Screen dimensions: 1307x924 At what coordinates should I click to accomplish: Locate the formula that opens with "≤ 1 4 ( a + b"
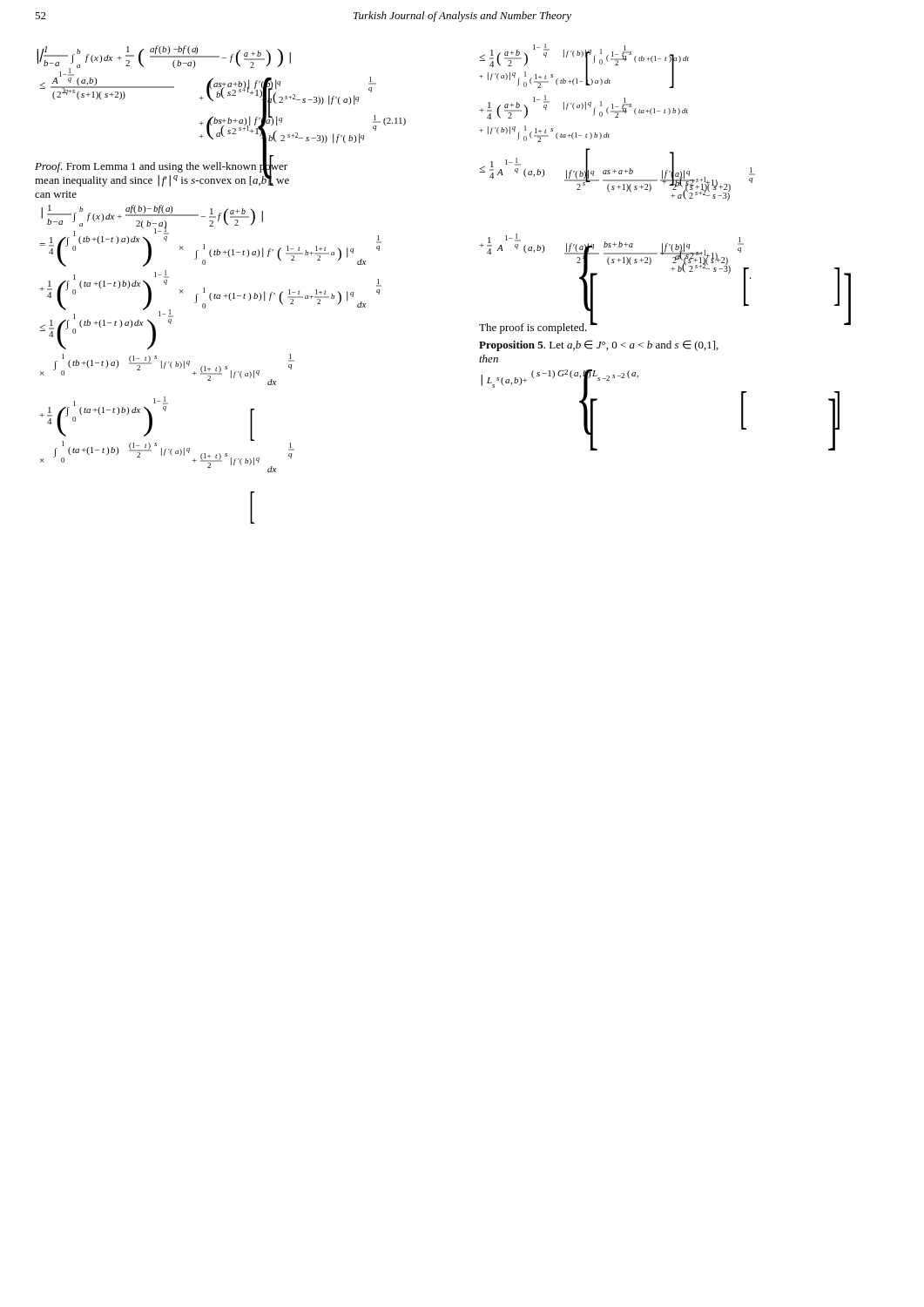pos(584,66)
